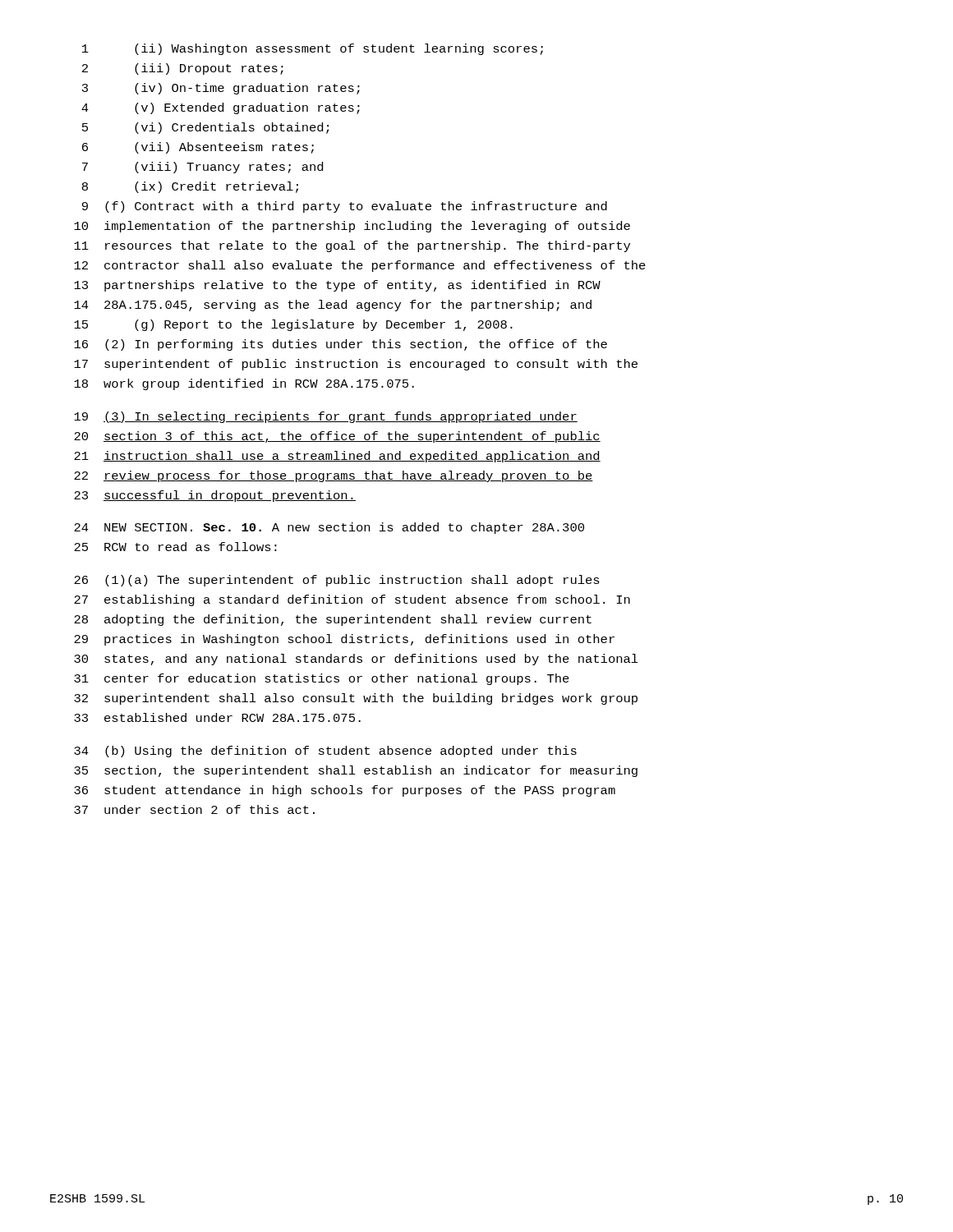The image size is (953, 1232).
Task: Locate the block of text that opens with "24 NEW SECTION. Sec."
Action: [476, 538]
